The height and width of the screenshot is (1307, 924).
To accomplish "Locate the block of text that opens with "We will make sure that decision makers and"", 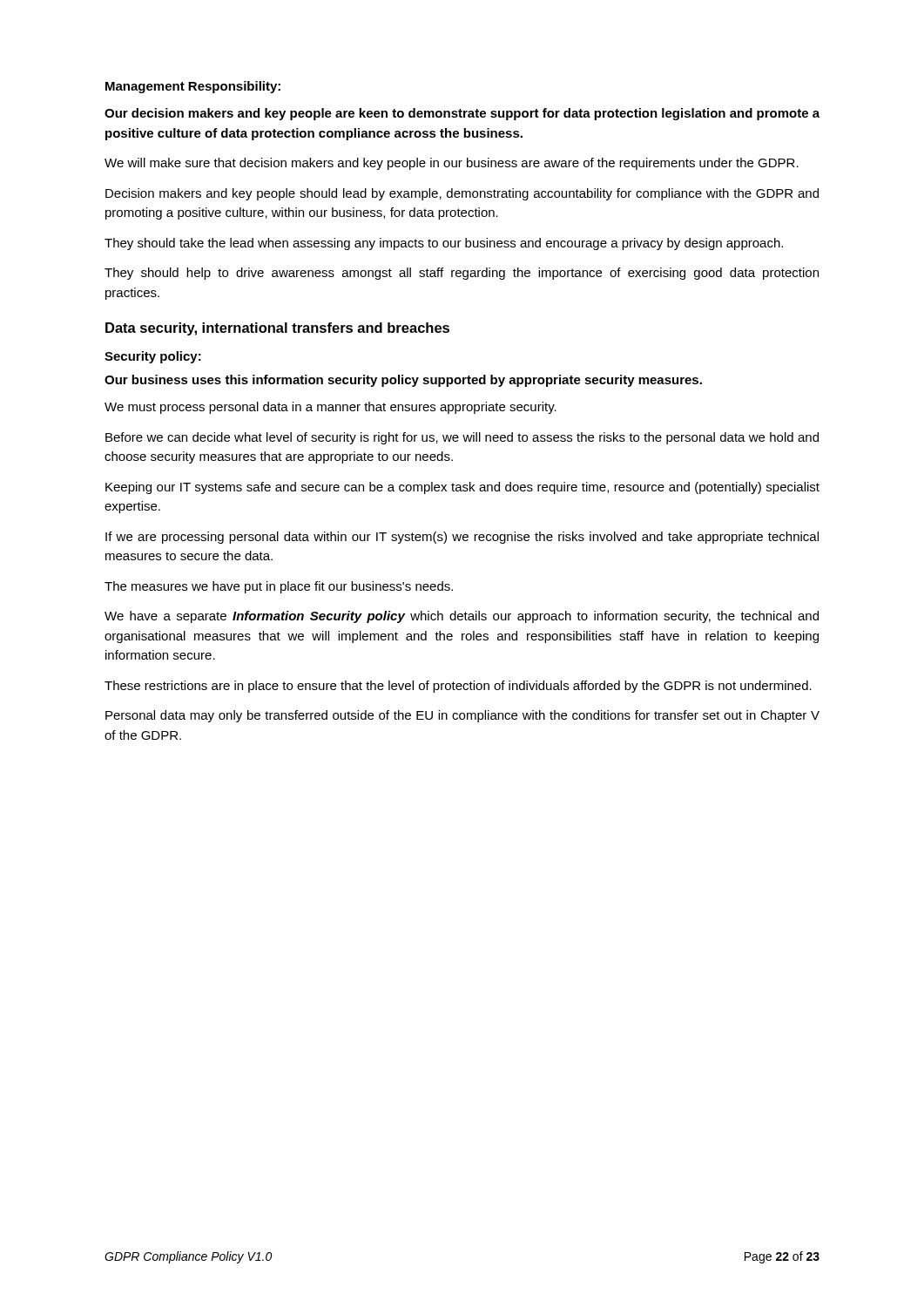I will coord(452,163).
